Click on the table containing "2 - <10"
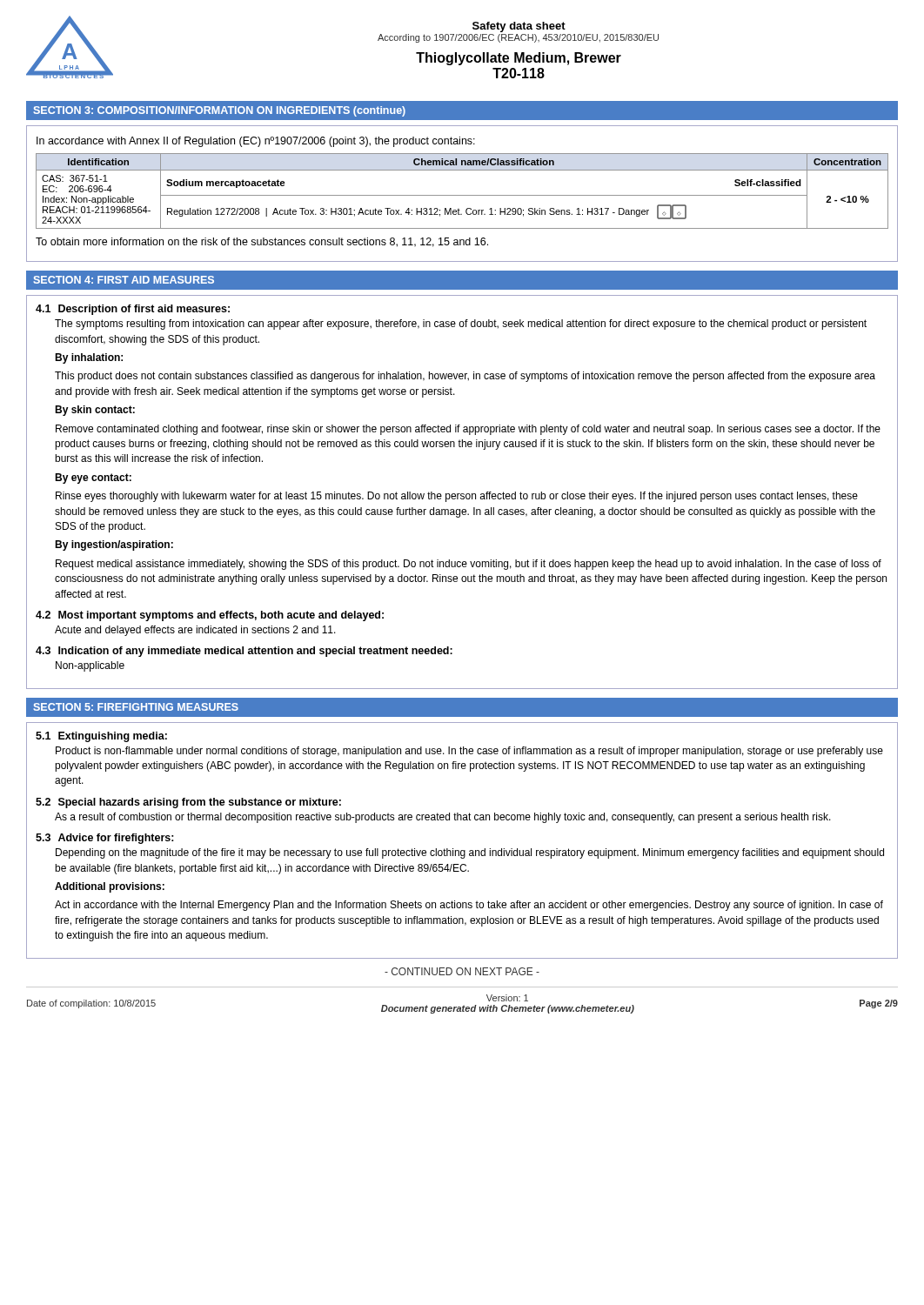 click(462, 191)
